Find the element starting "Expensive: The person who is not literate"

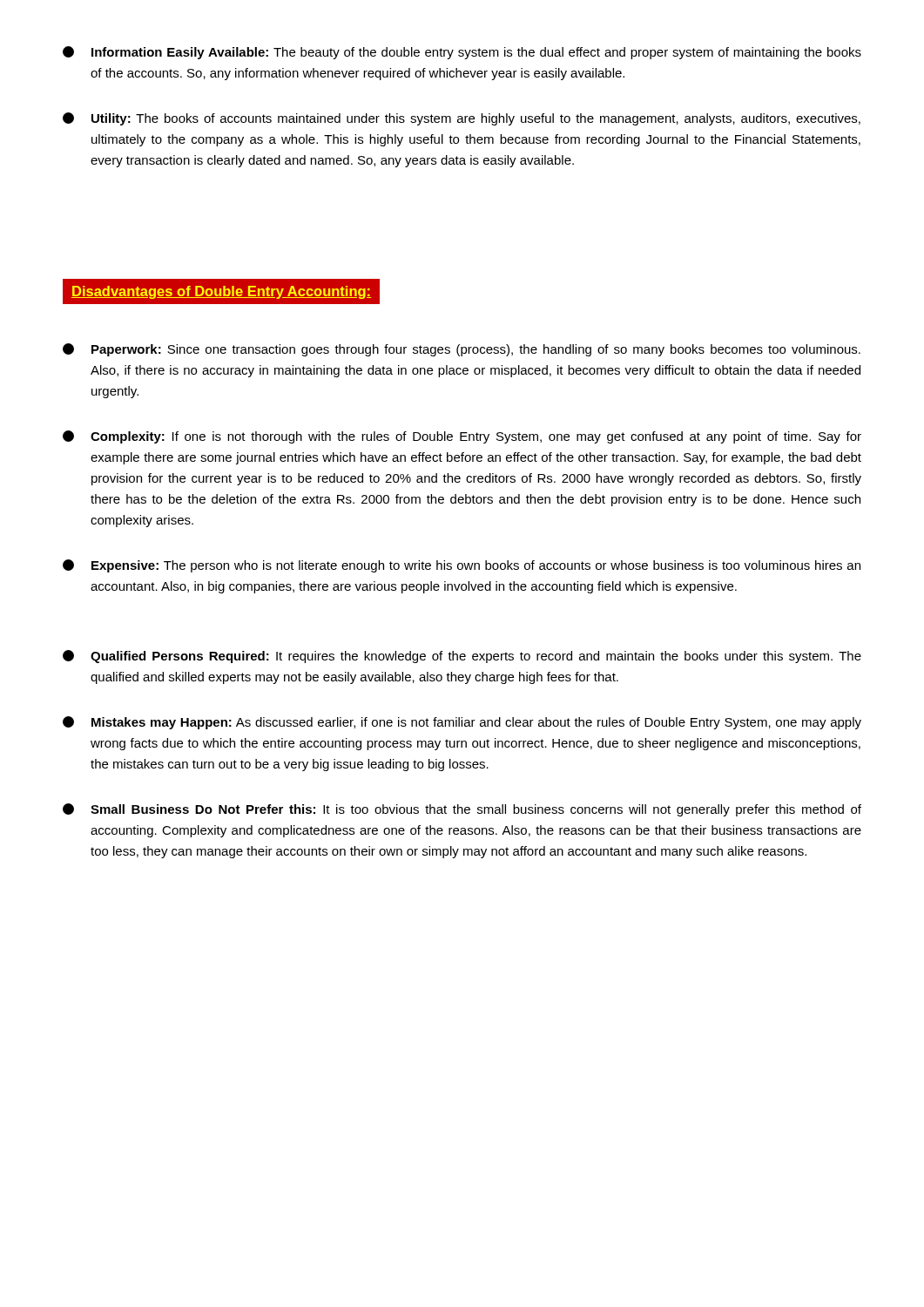click(x=462, y=576)
